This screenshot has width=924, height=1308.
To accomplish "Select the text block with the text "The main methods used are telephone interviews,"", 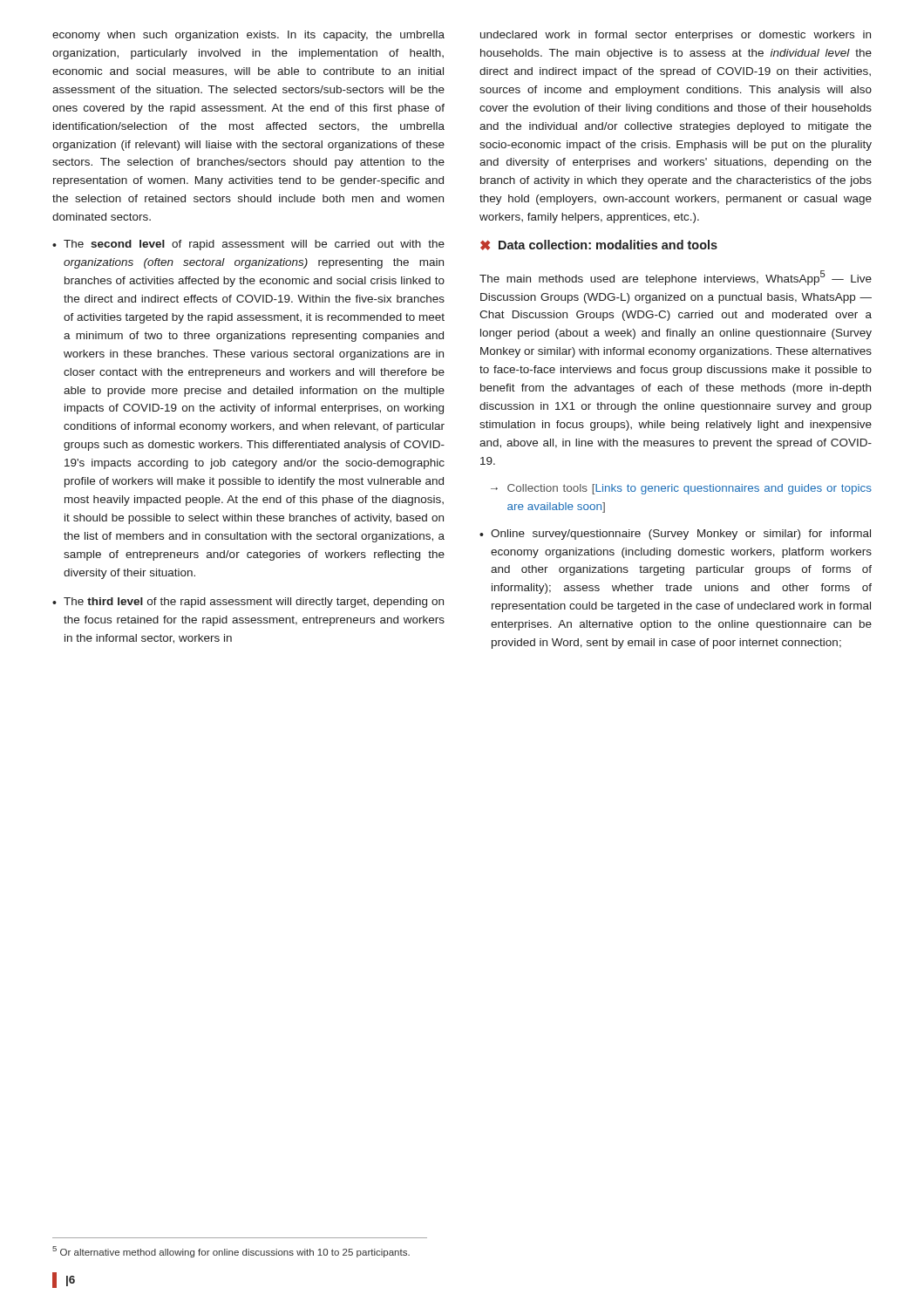I will [x=676, y=368].
